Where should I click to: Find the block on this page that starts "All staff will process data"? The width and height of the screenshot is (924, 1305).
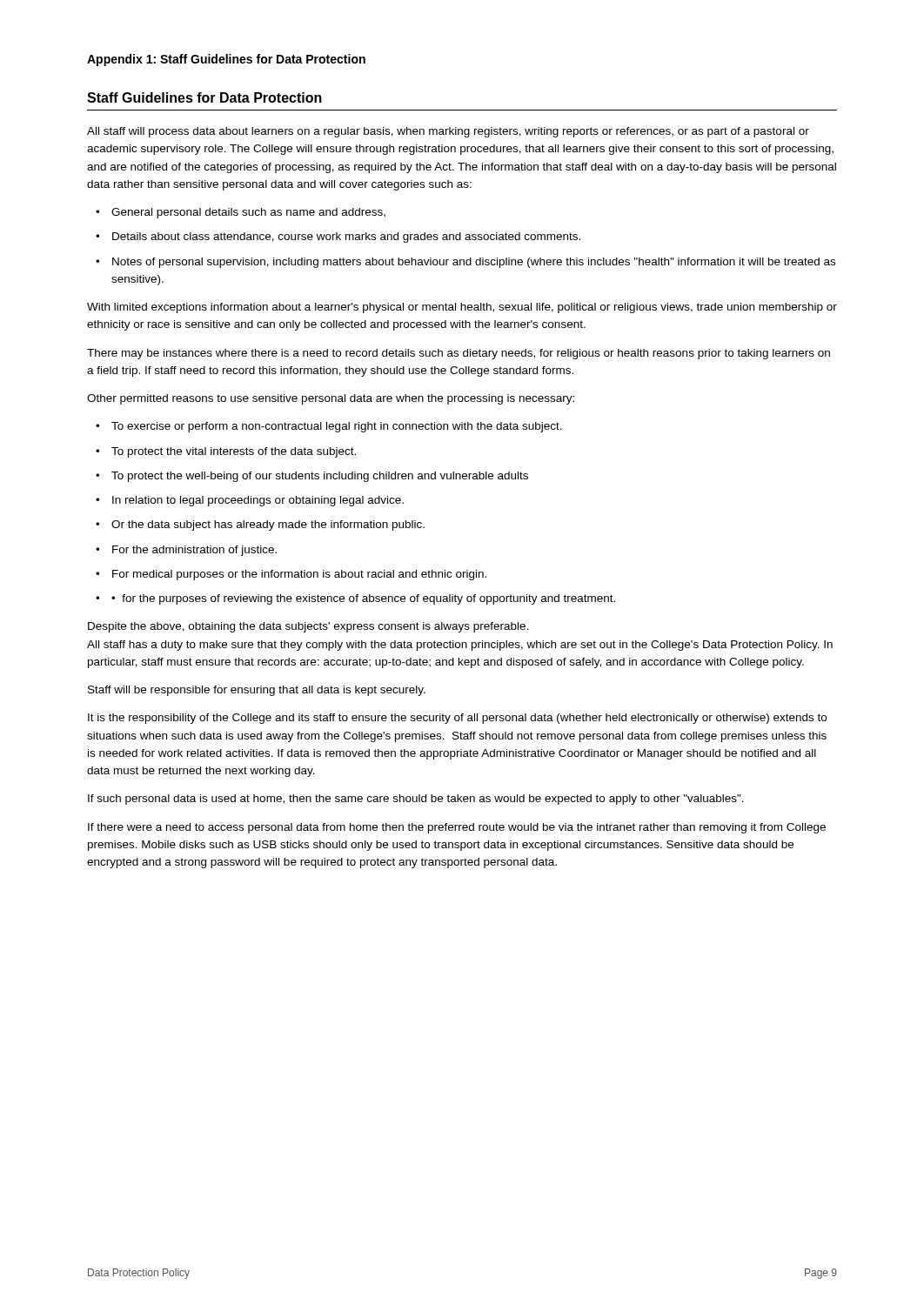462,157
